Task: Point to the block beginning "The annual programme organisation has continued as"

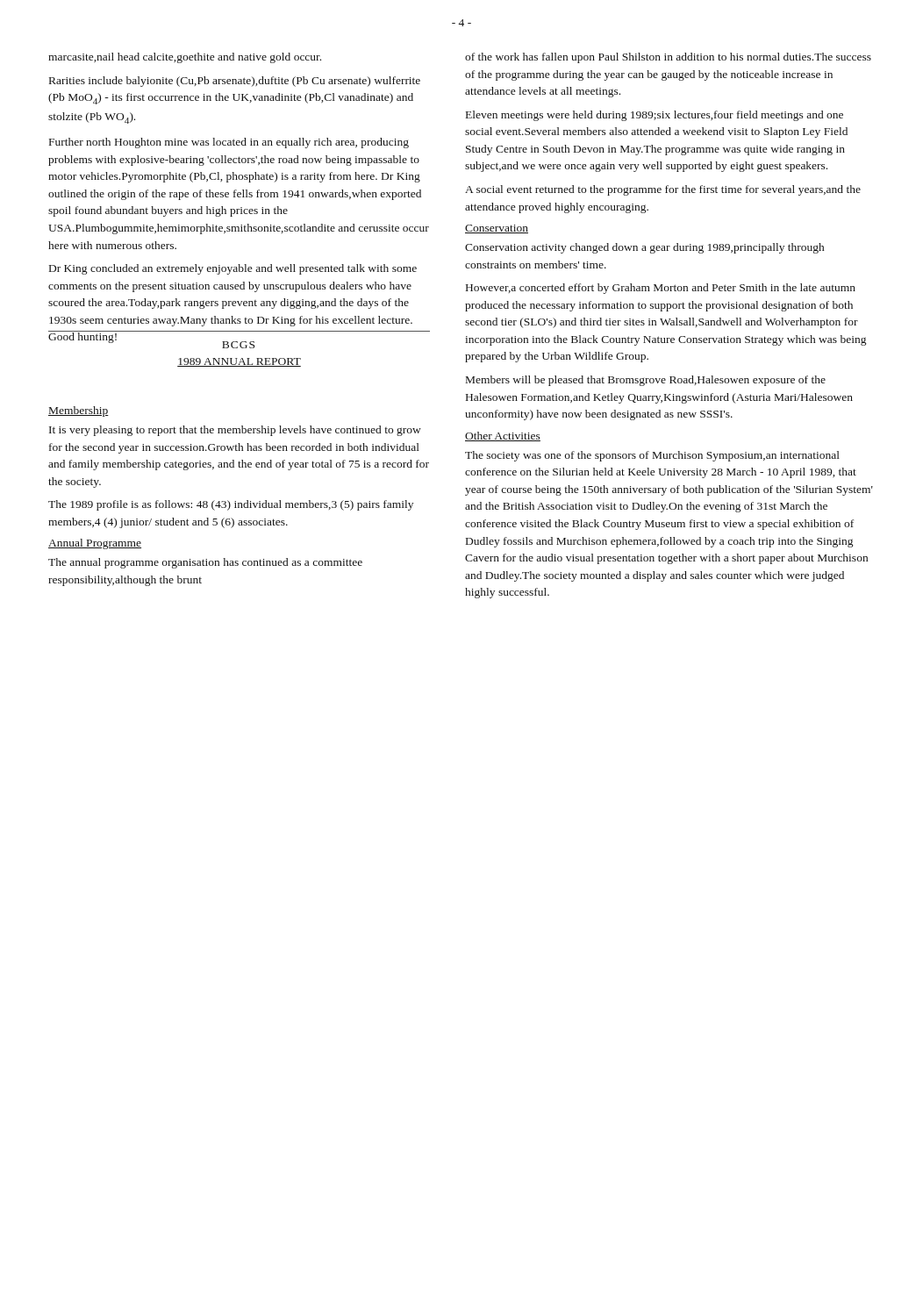Action: click(x=239, y=571)
